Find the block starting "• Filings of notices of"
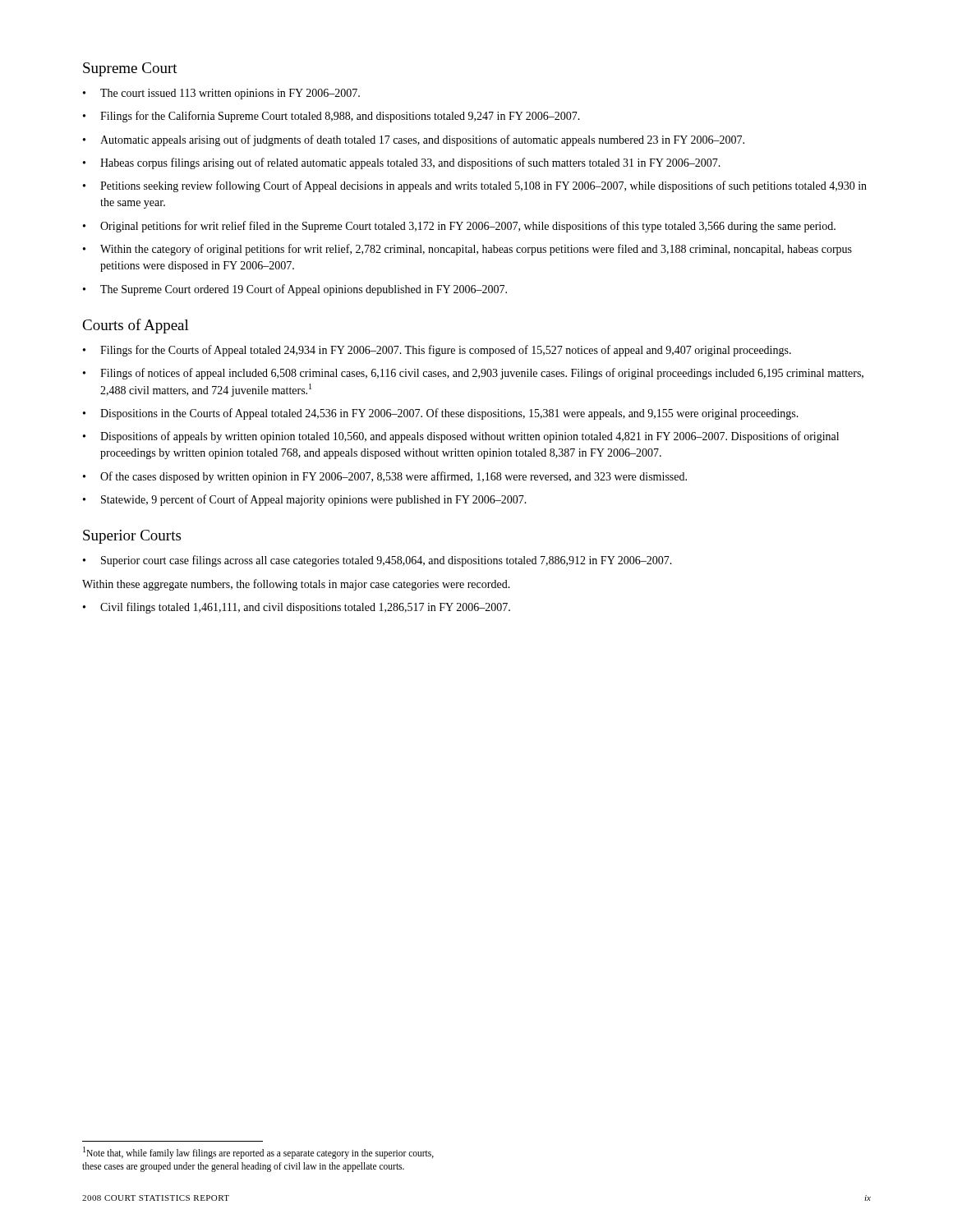The image size is (953, 1232). click(476, 382)
